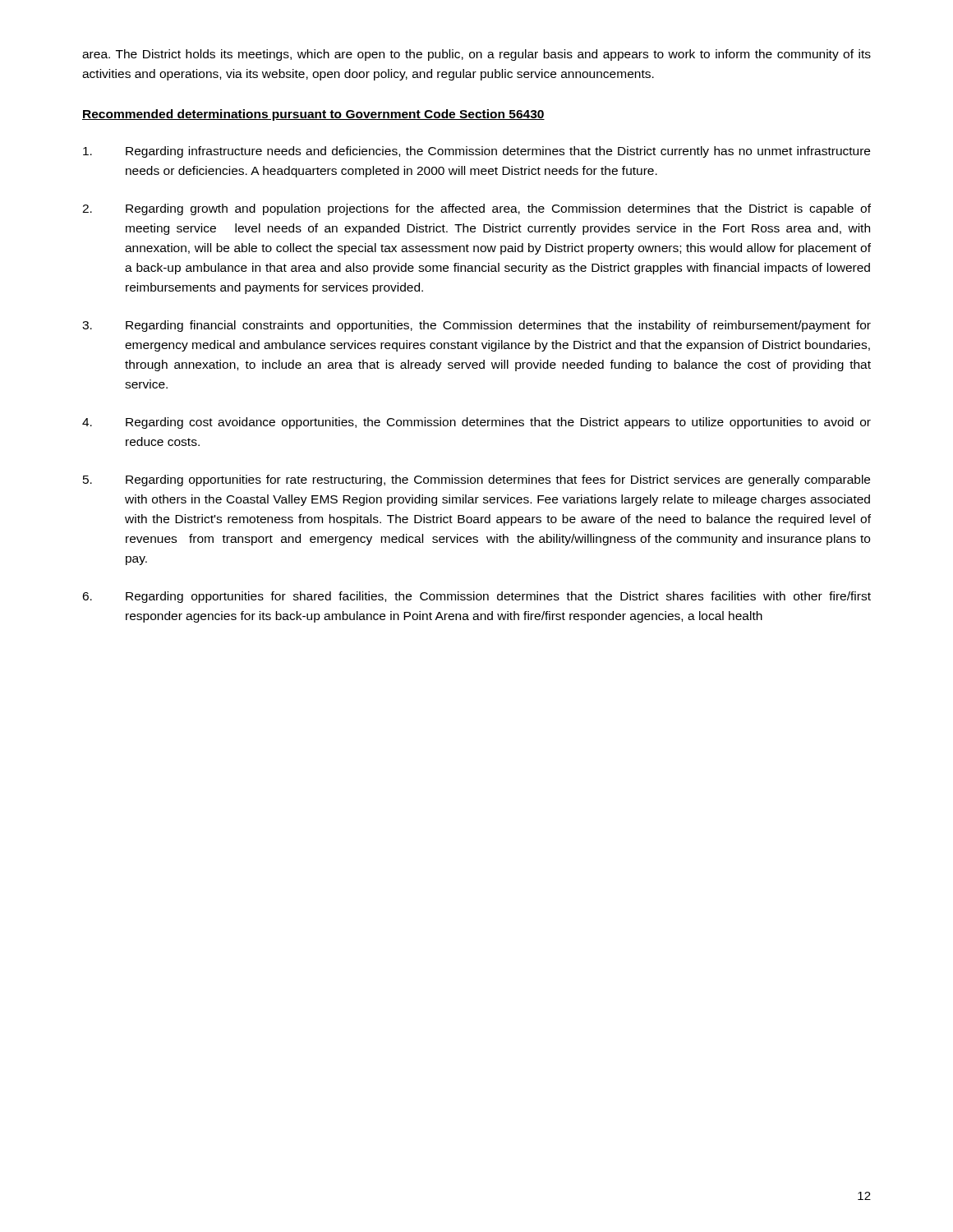The image size is (953, 1232).
Task: Find the list item with the text "5. Regarding opportunities"
Action: click(476, 519)
